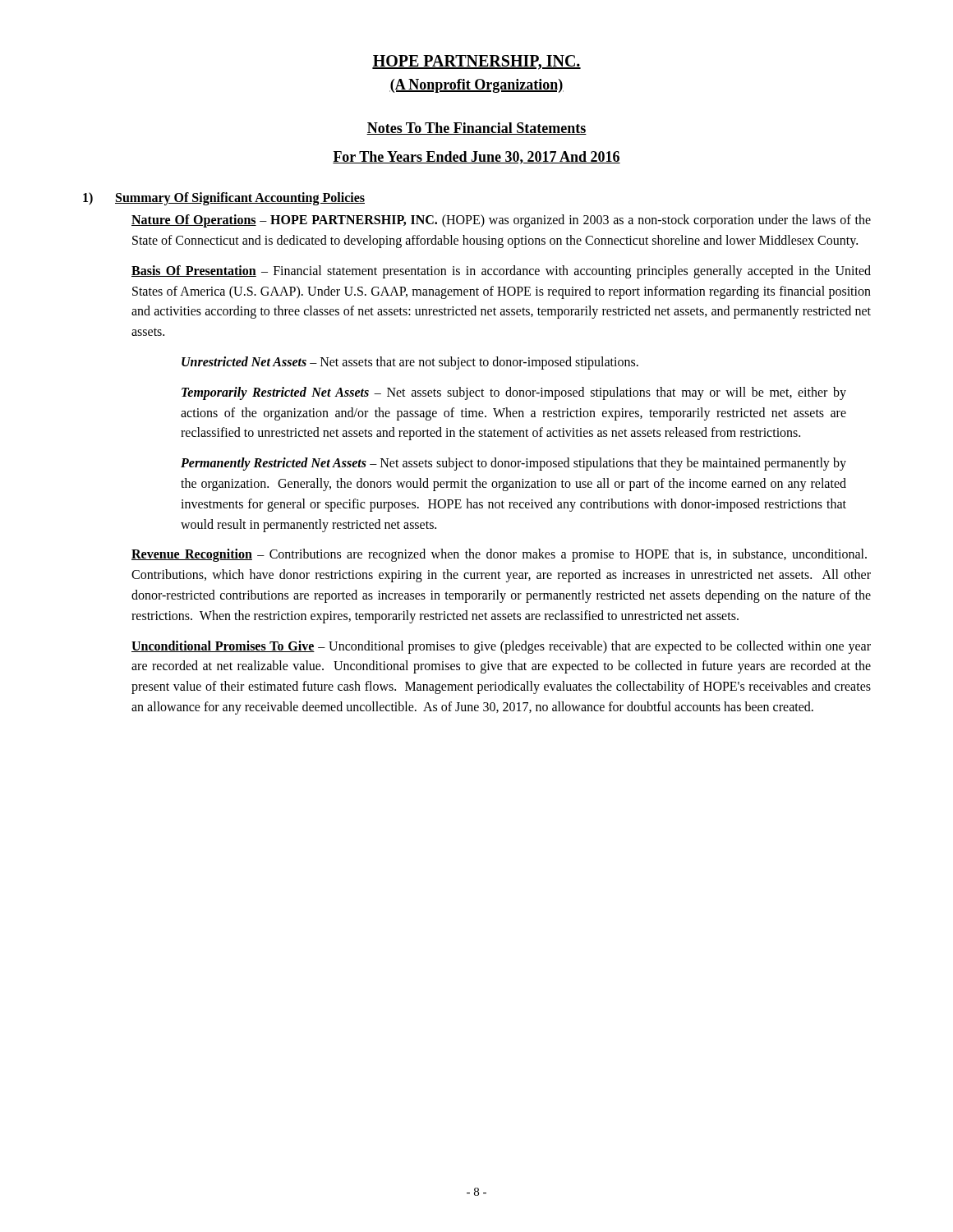Click on the text starting "Unrestricted Net Assets – Net assets that are"
The width and height of the screenshot is (953, 1232).
410,362
